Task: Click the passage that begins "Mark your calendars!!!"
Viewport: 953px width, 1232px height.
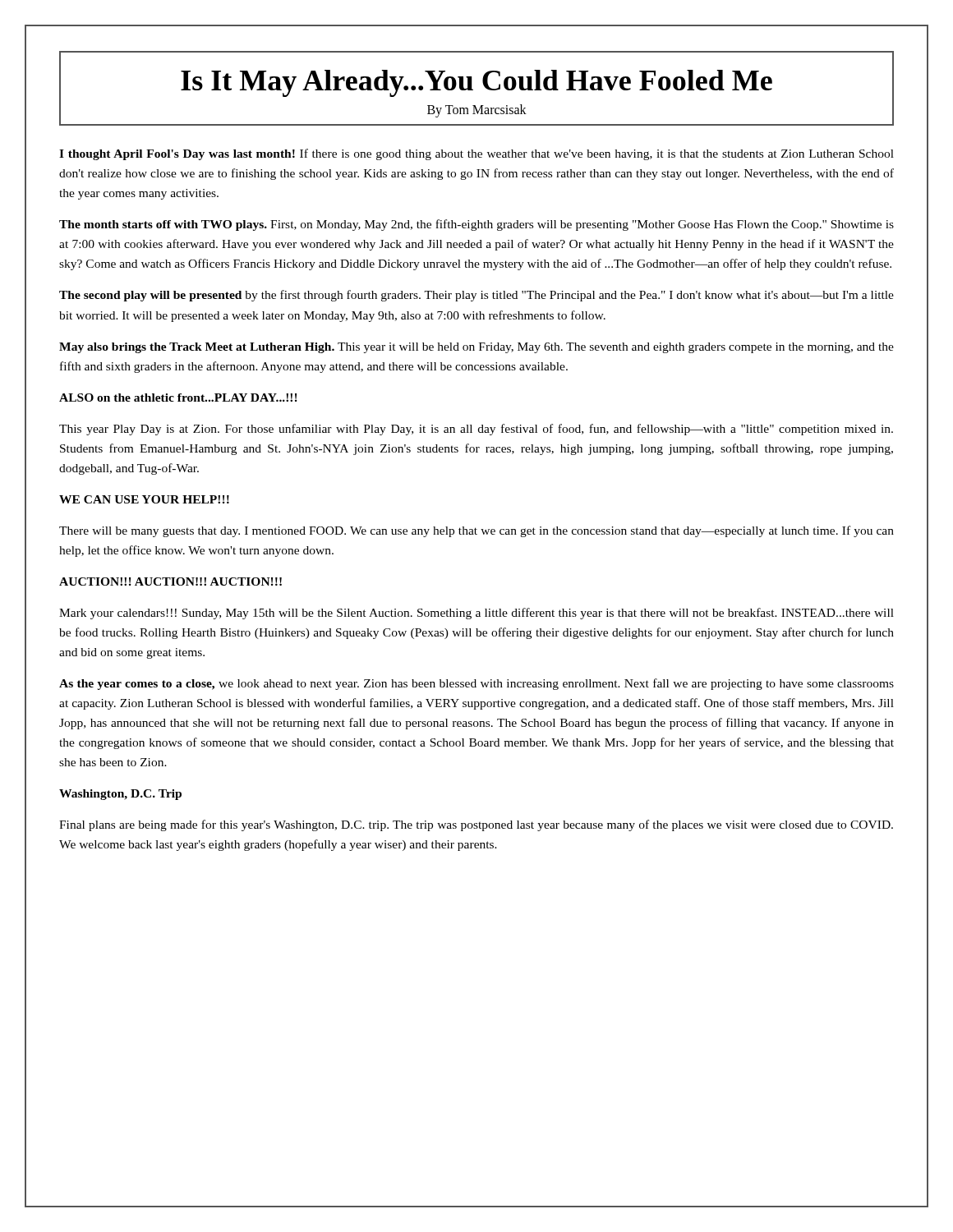Action: point(476,632)
